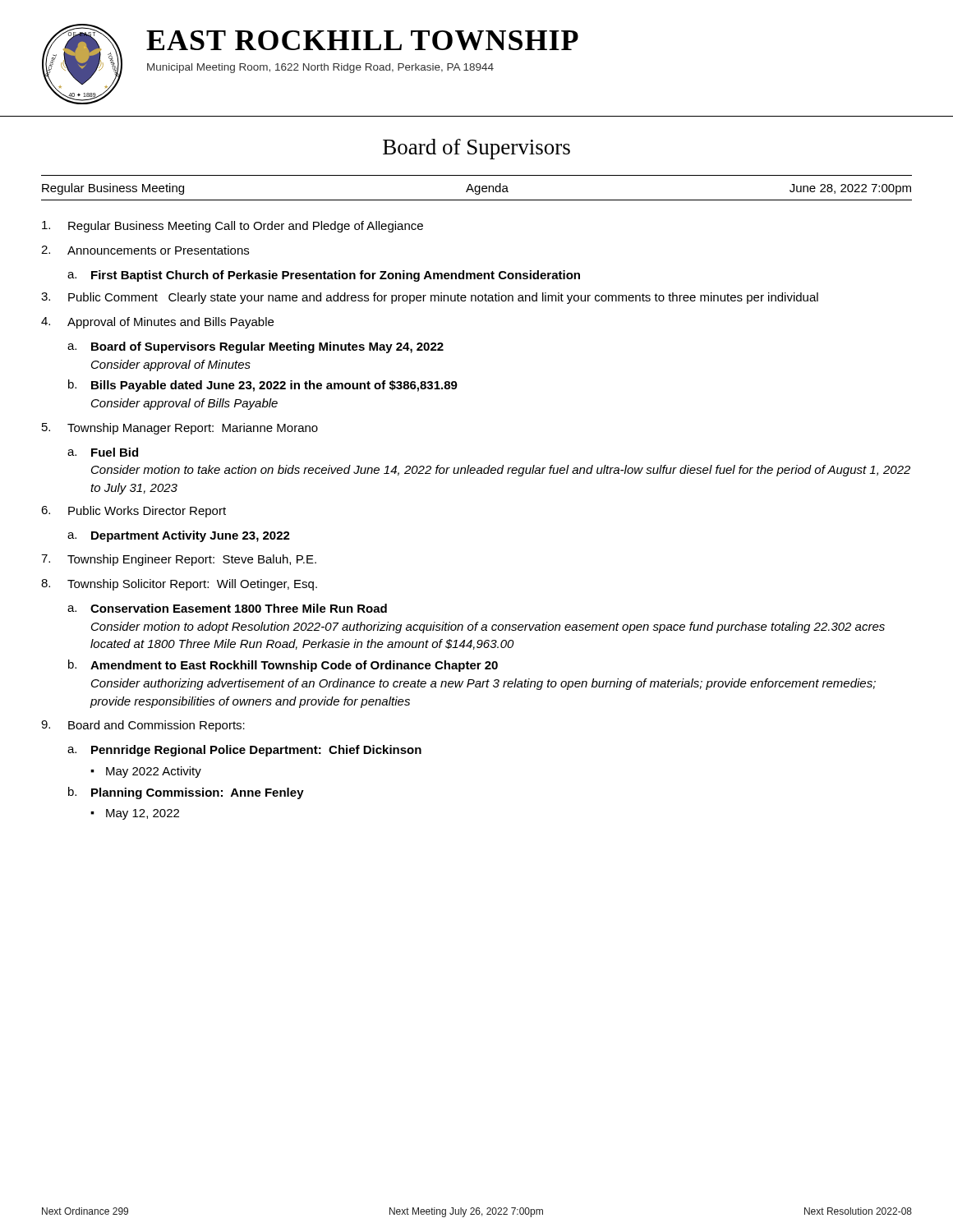Find the list item containing "a. First Baptist Church of Perkasie Presentation"

[490, 275]
